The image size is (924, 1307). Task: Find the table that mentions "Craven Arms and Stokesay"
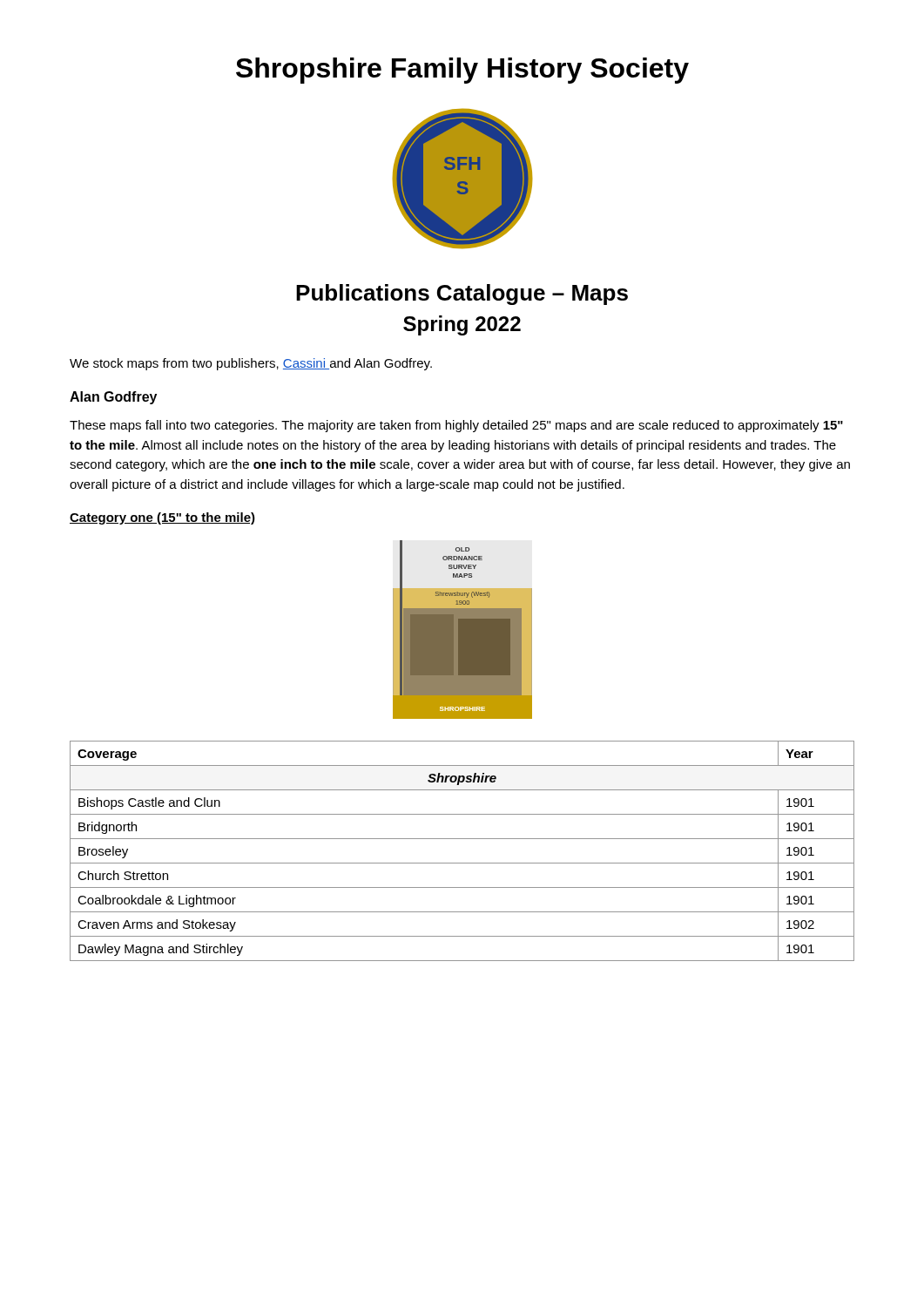(x=462, y=851)
